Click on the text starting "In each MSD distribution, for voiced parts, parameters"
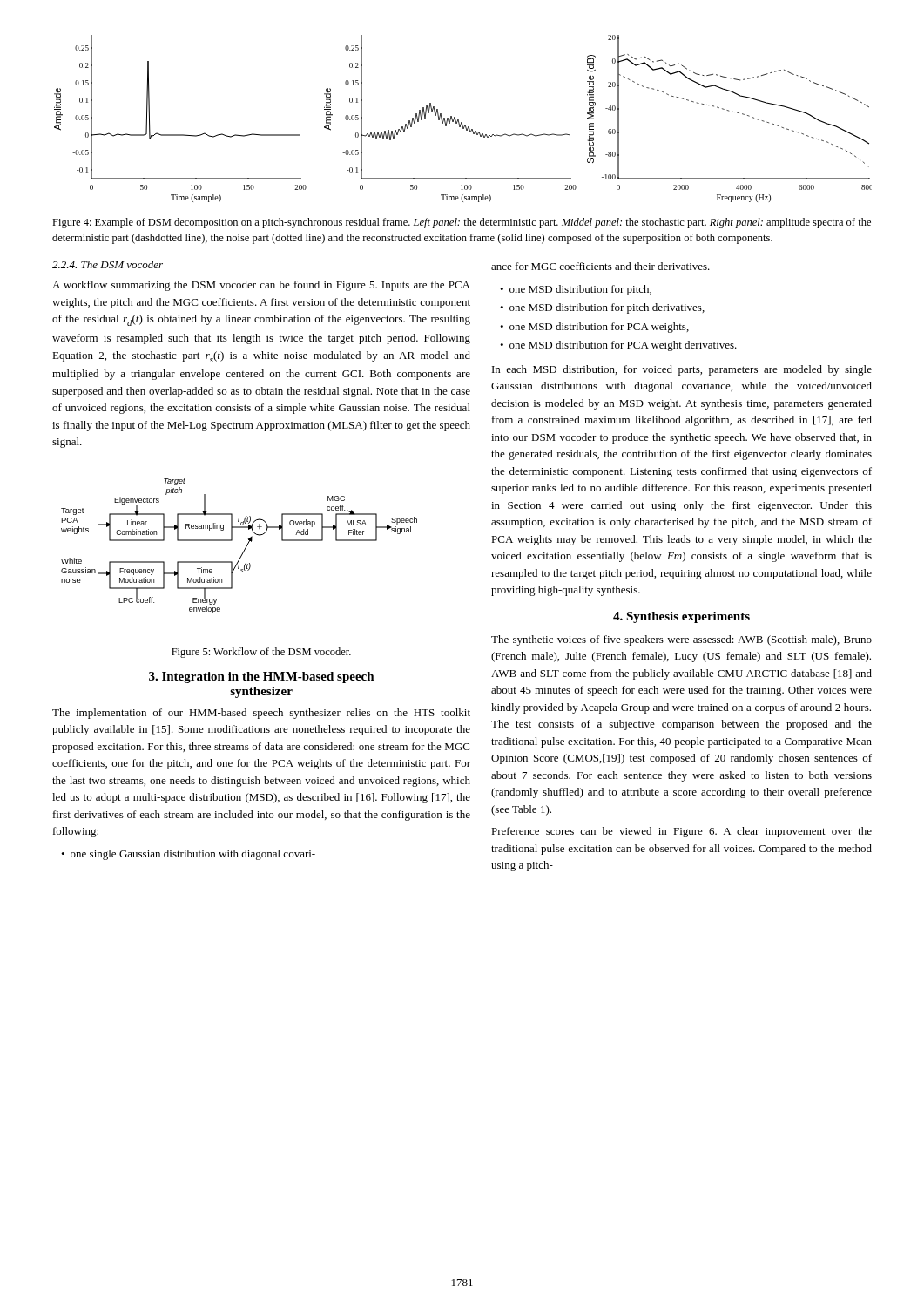 pyautogui.click(x=681, y=479)
